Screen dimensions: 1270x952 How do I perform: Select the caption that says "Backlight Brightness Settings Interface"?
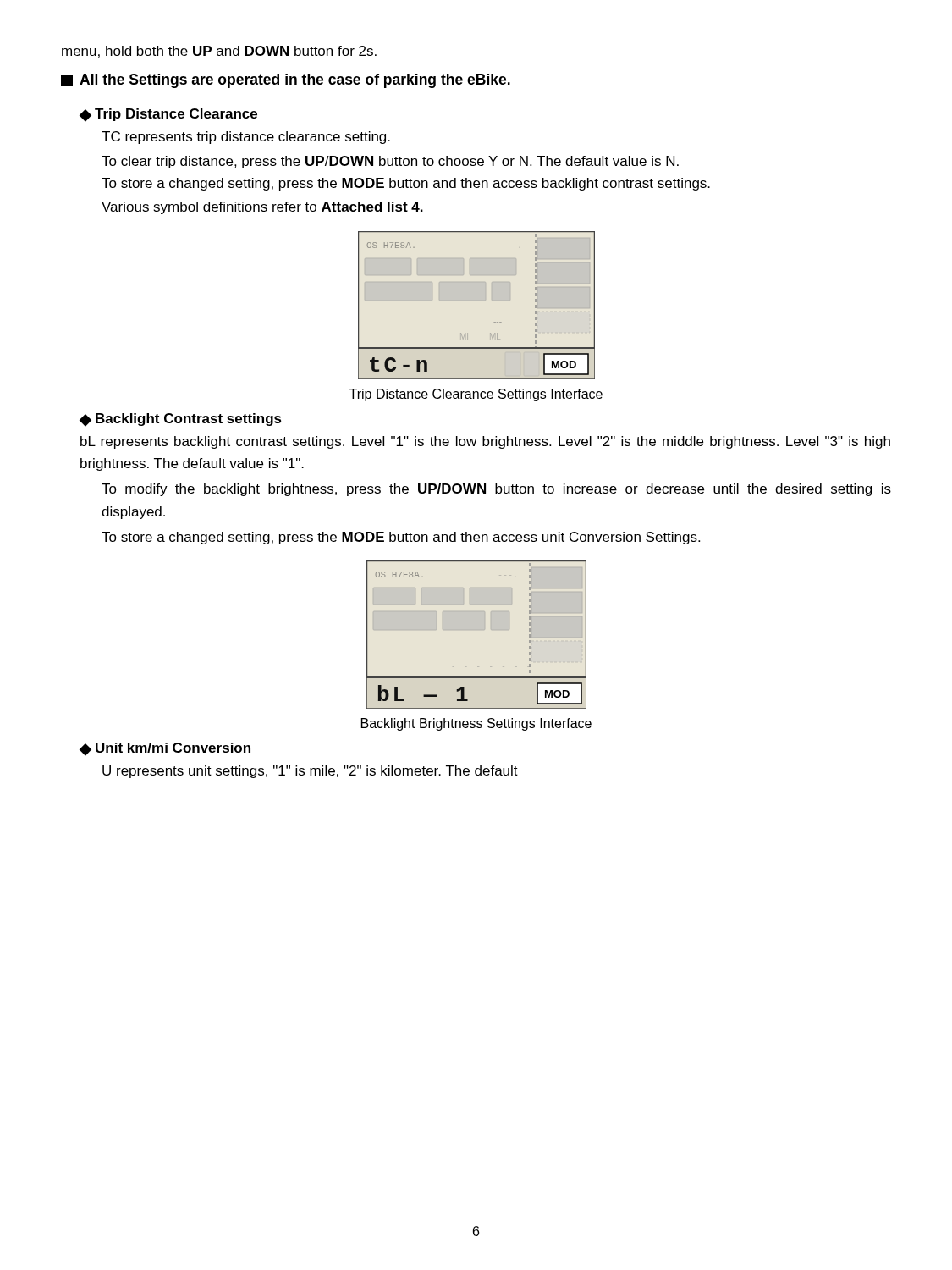476,724
